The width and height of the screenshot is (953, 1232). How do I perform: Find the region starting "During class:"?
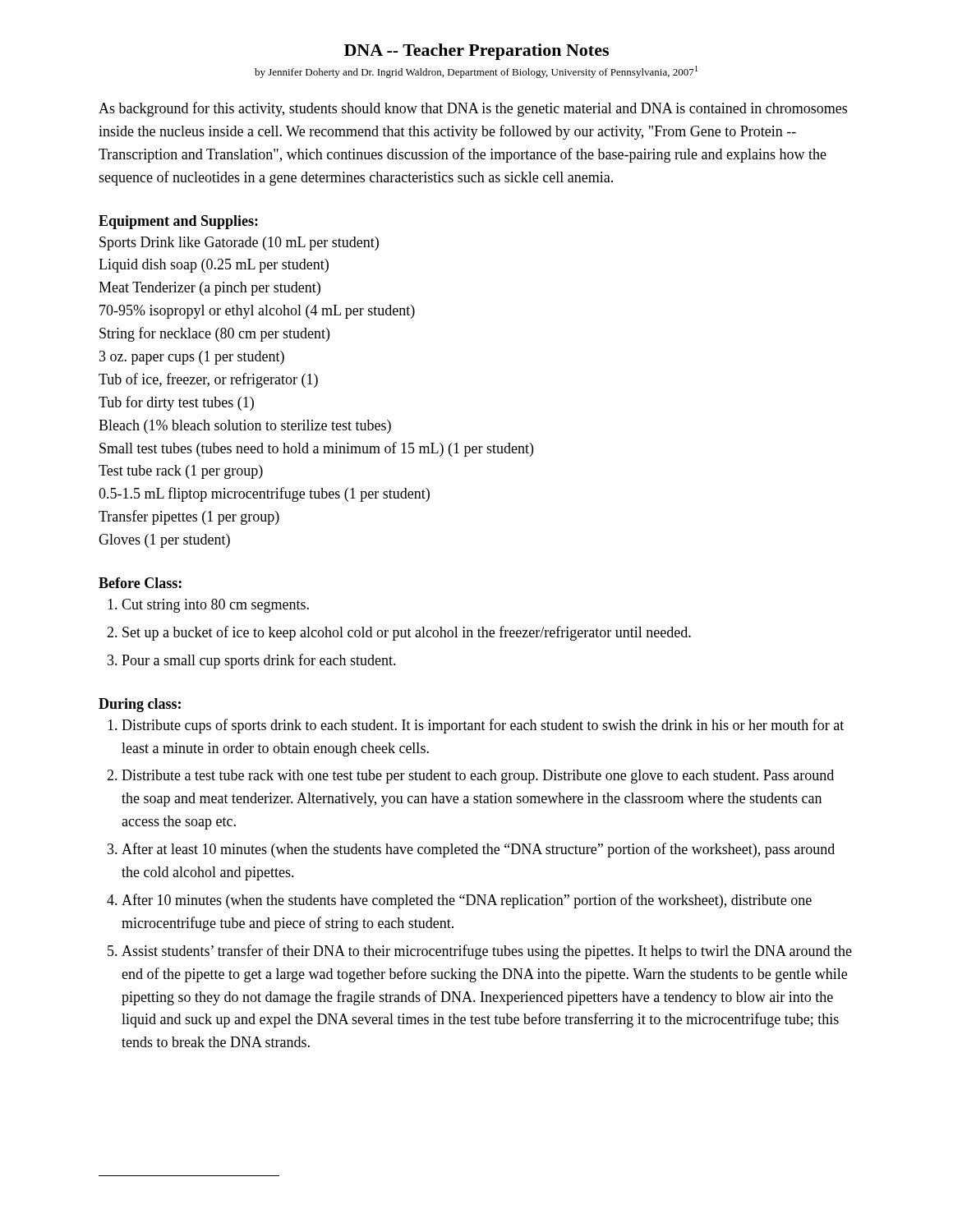pos(140,704)
